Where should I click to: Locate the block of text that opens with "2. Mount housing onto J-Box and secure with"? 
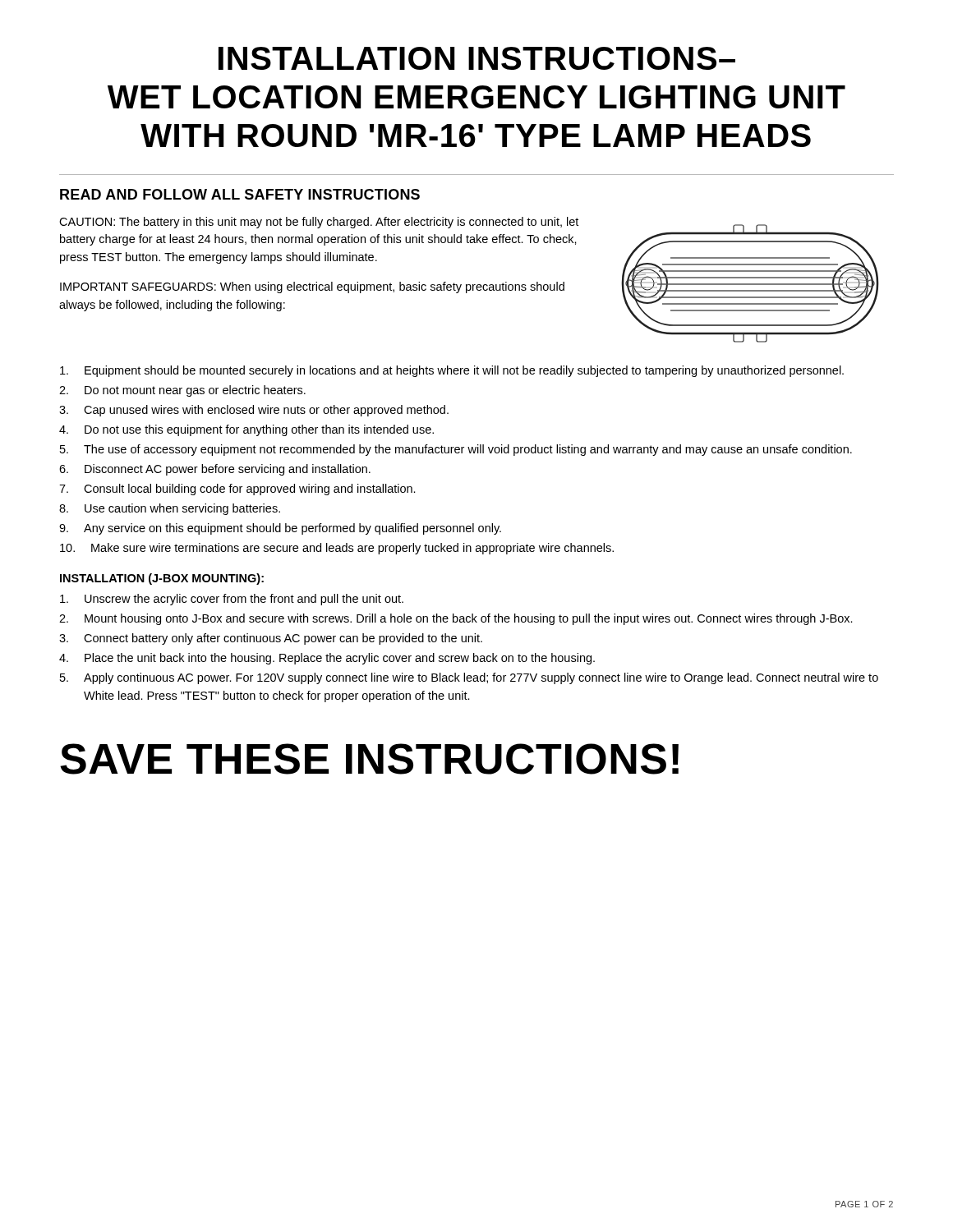pyautogui.click(x=476, y=618)
